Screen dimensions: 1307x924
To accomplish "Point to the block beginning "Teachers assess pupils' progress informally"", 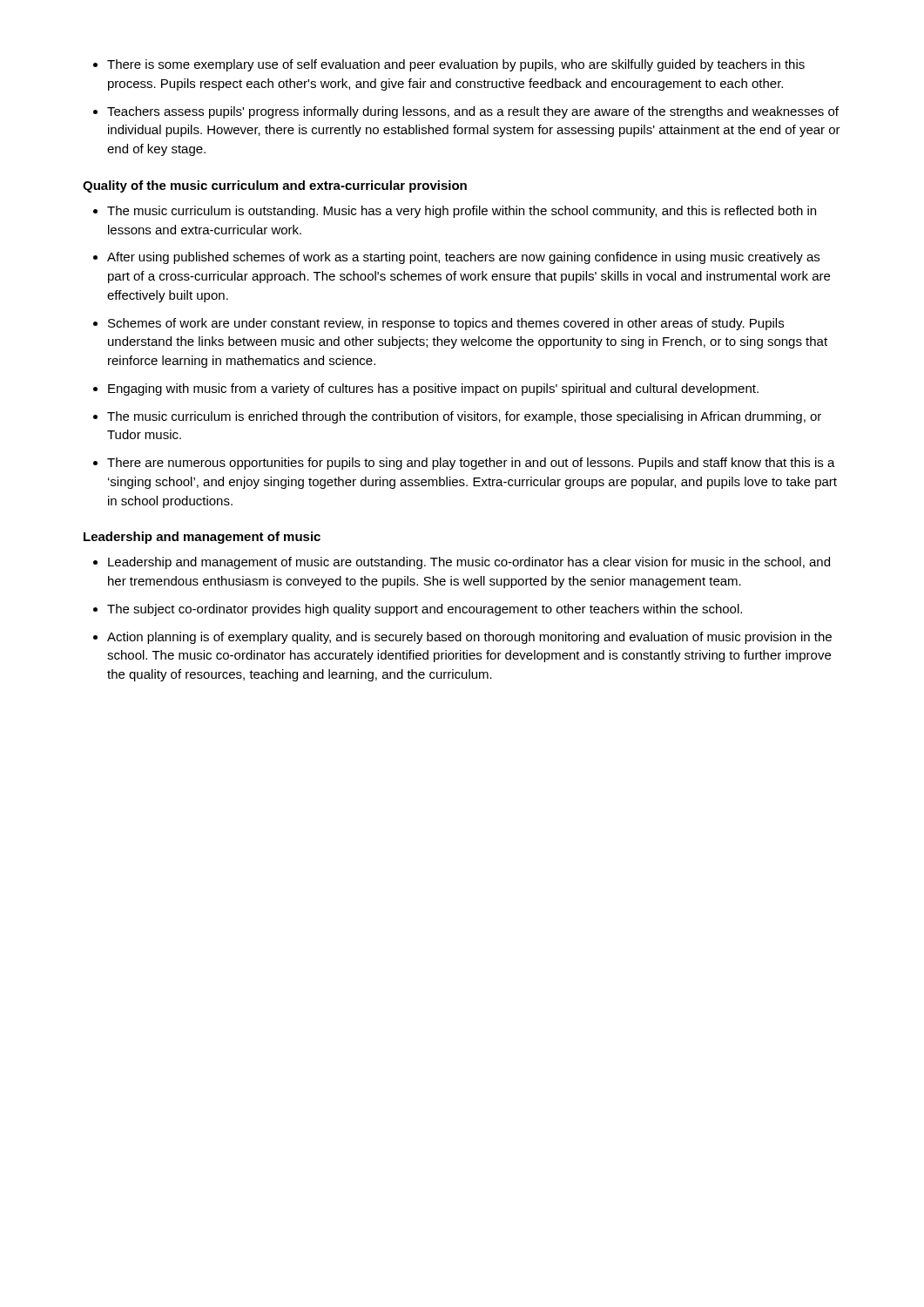I will click(474, 130).
